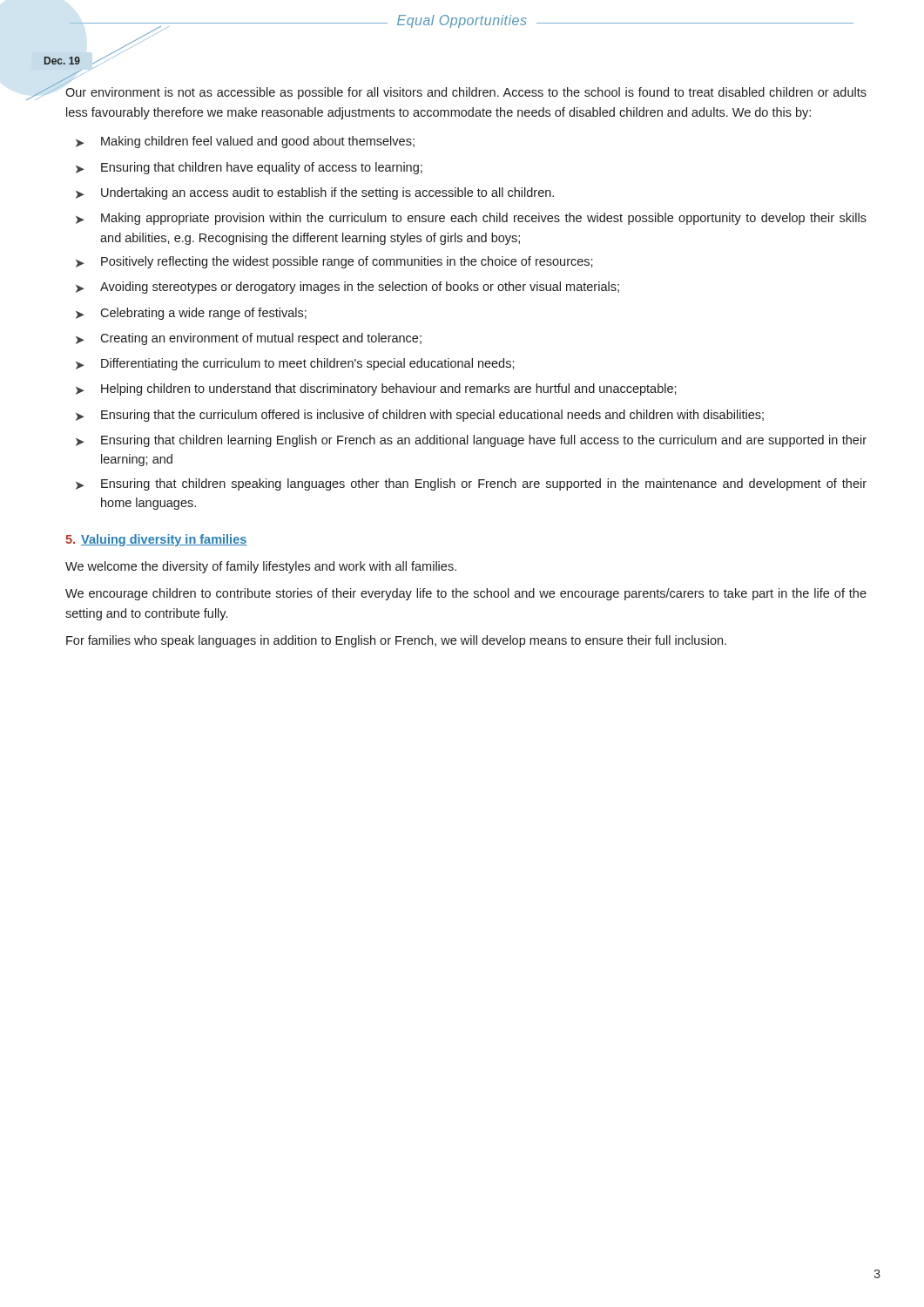This screenshot has height=1307, width=924.
Task: Point to the passage starting "➤ Differentiating the curriculum to"
Action: click(470, 364)
